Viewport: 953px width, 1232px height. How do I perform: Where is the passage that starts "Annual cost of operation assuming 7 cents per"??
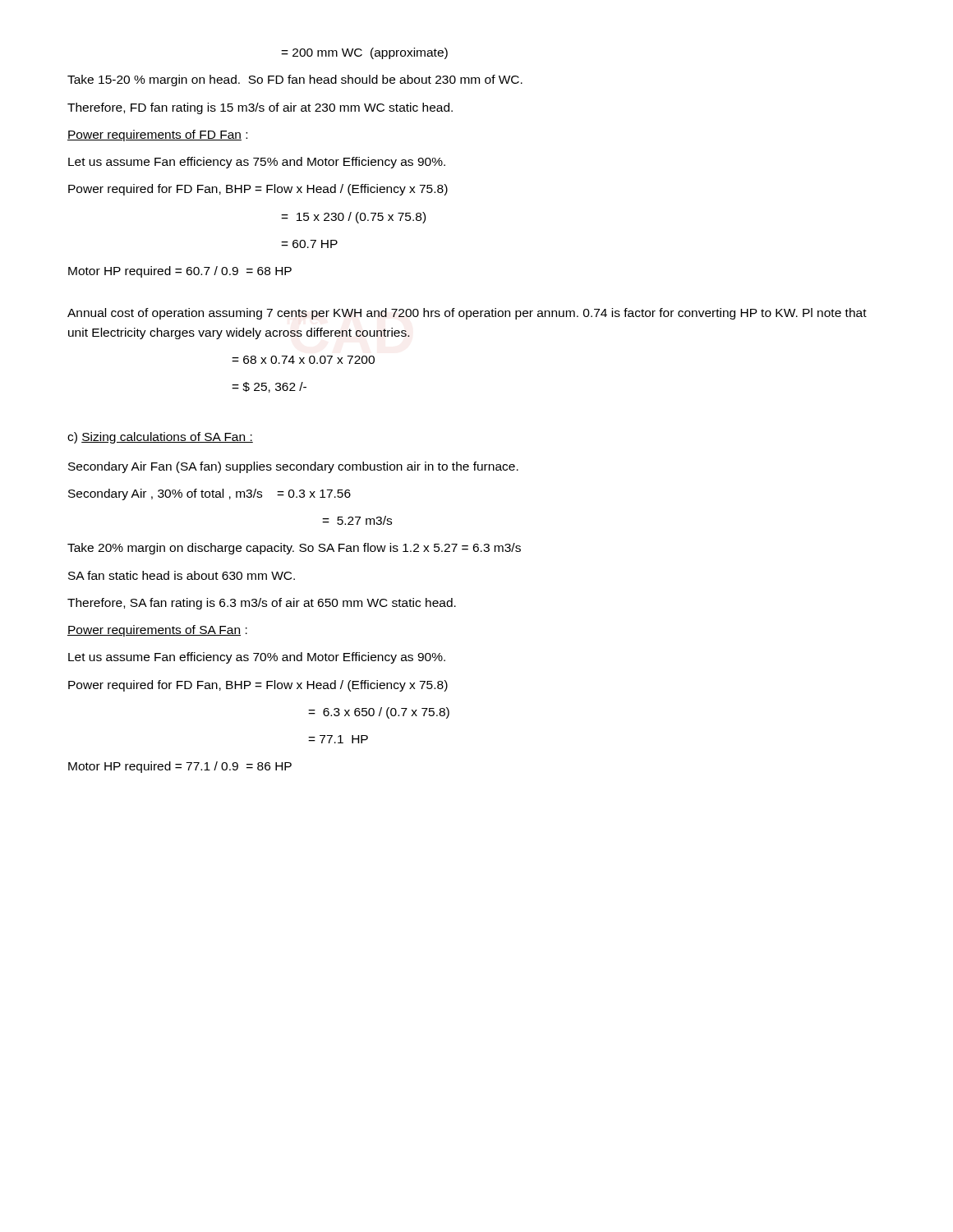click(476, 322)
